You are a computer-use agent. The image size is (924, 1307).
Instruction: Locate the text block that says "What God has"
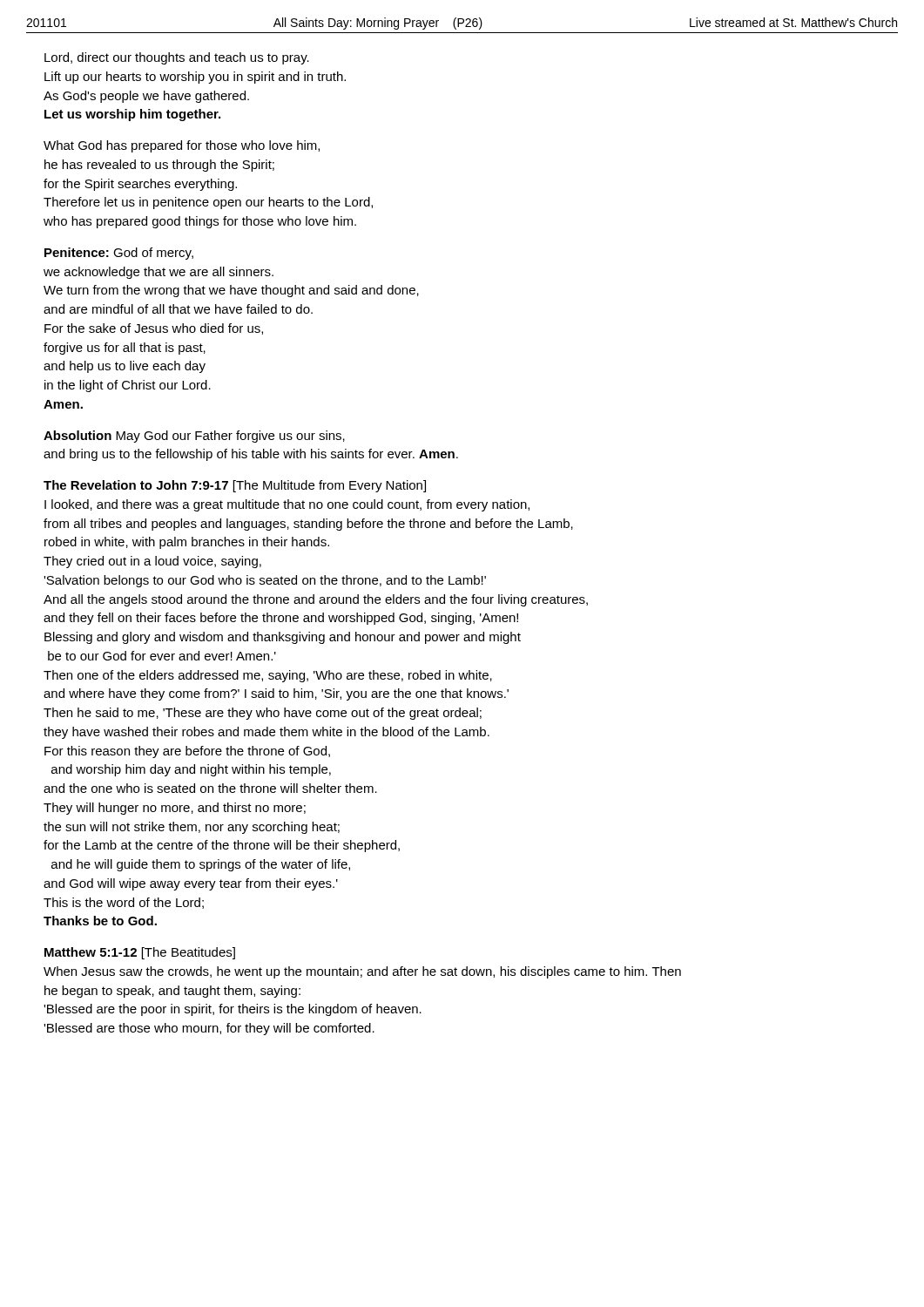pyautogui.click(x=182, y=146)
